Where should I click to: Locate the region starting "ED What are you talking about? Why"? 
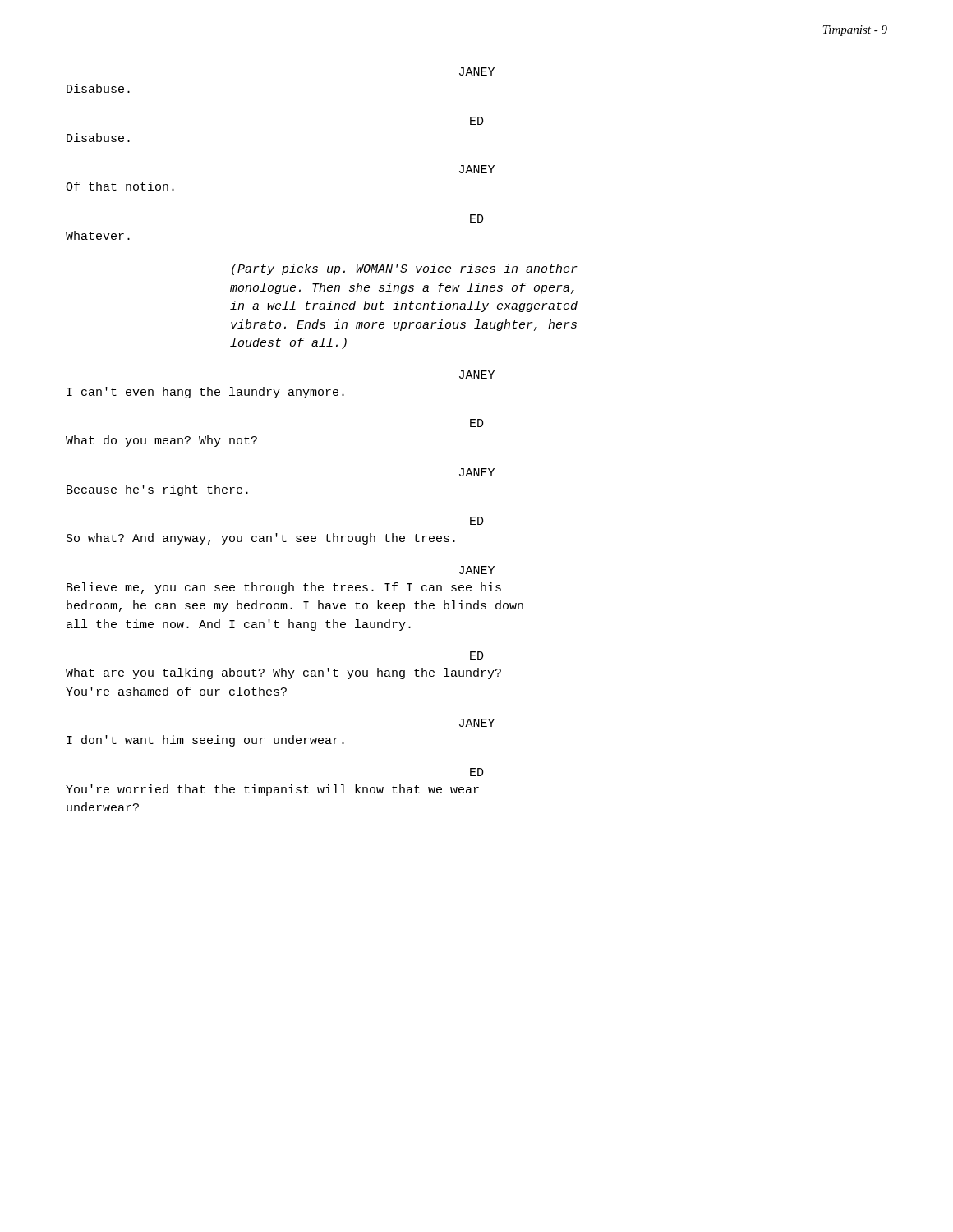click(476, 676)
